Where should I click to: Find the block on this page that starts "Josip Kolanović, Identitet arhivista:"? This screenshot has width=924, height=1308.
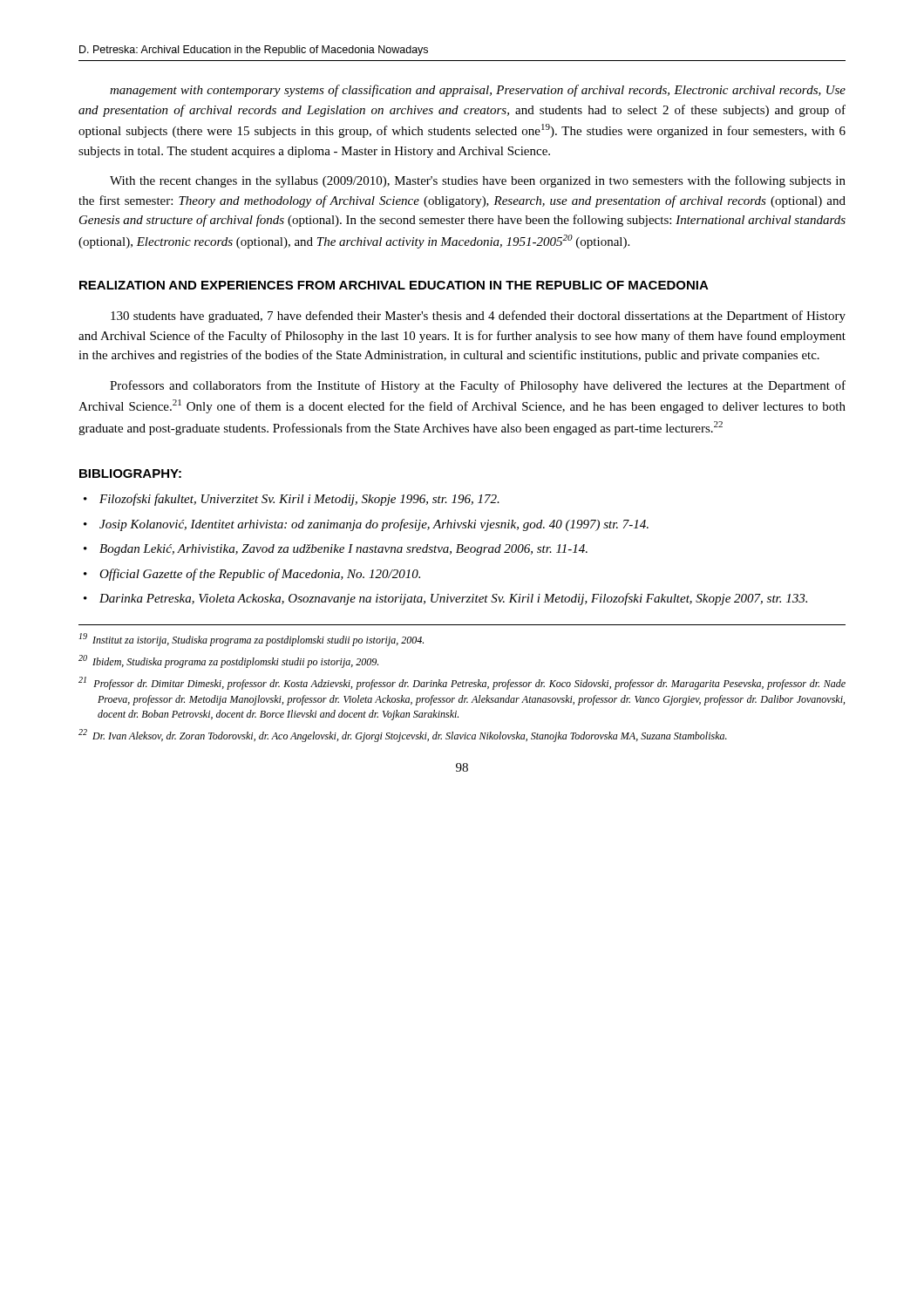374,524
